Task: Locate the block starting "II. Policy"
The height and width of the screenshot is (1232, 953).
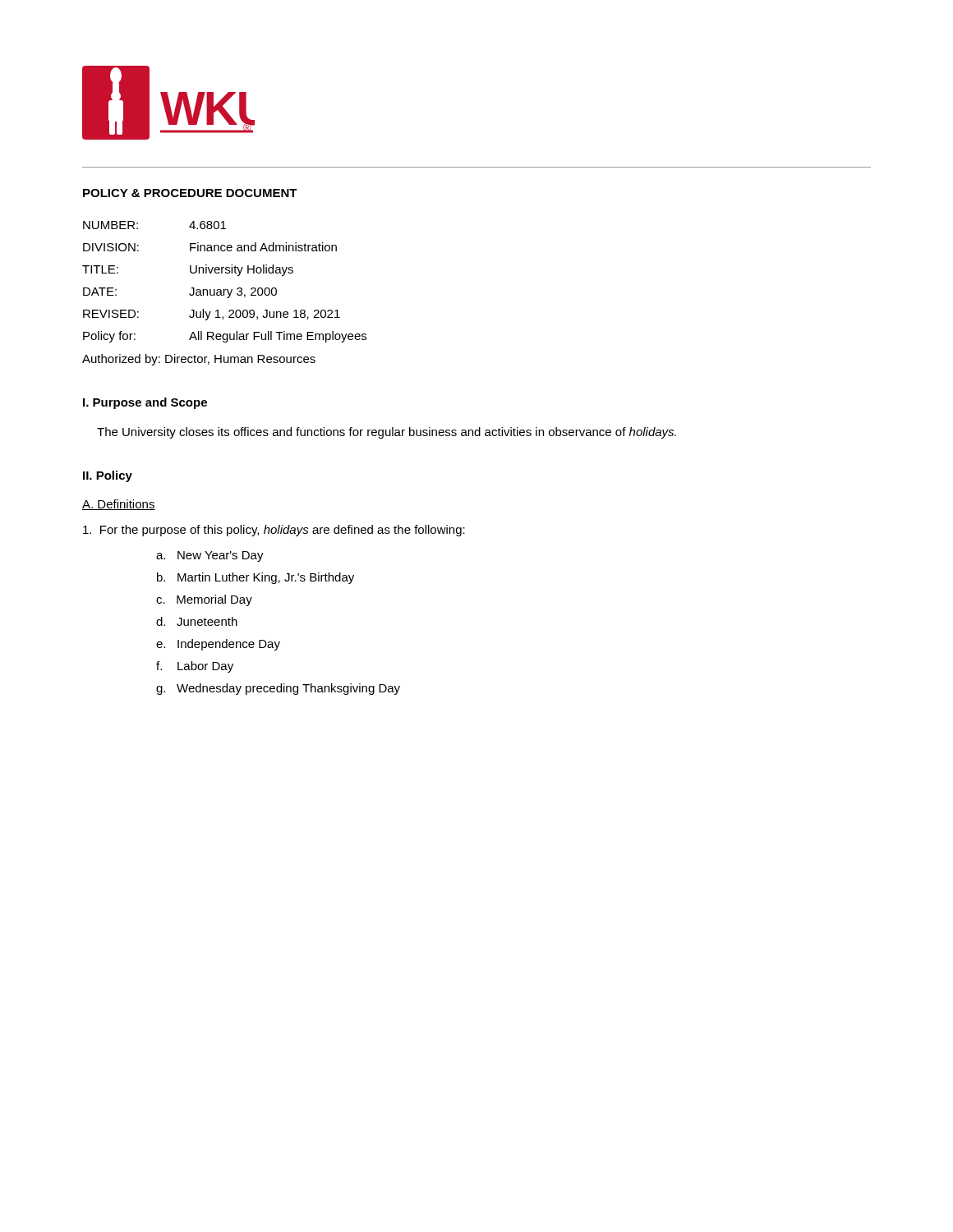Action: point(107,475)
